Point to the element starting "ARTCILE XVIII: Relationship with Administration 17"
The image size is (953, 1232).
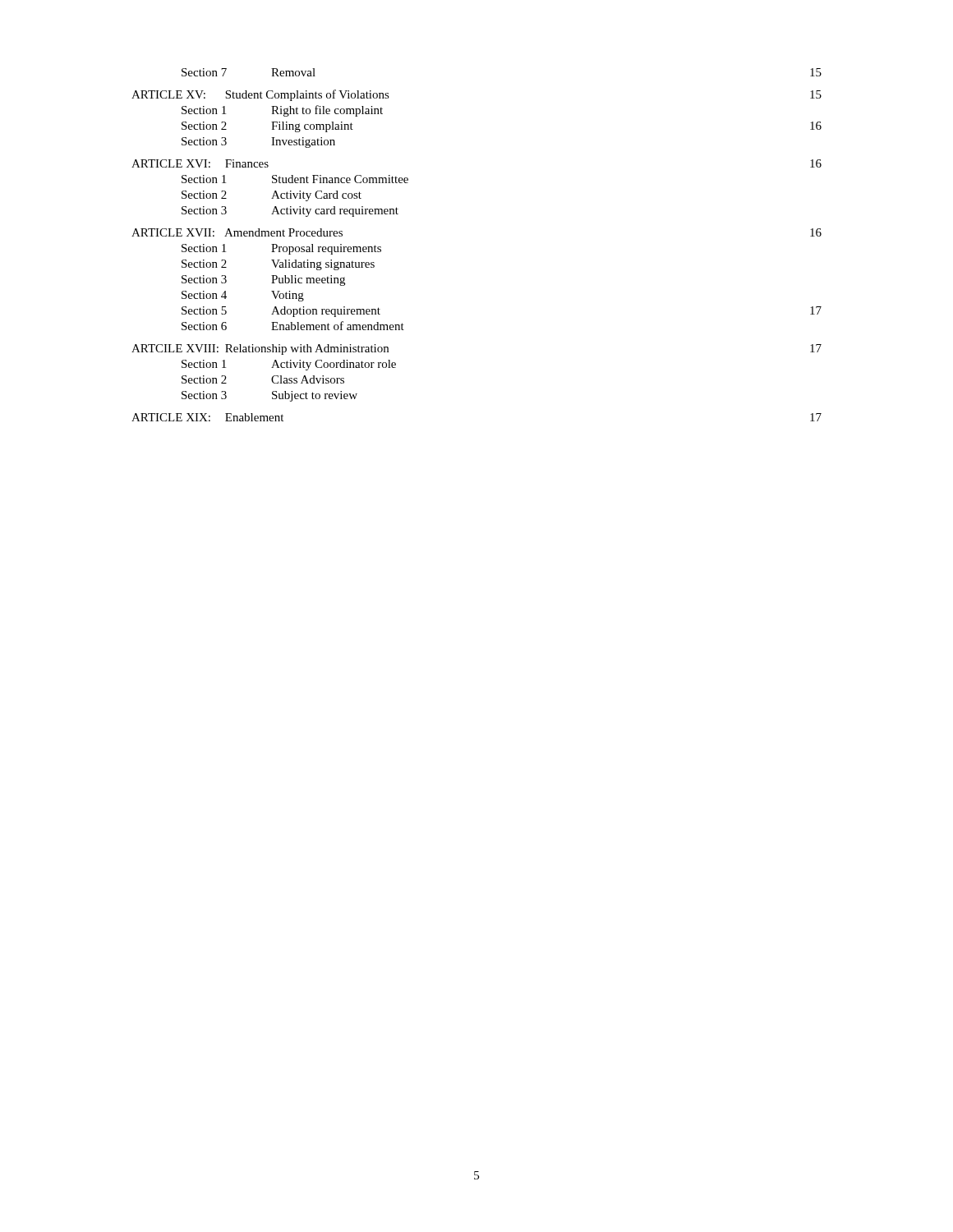click(x=260, y=349)
